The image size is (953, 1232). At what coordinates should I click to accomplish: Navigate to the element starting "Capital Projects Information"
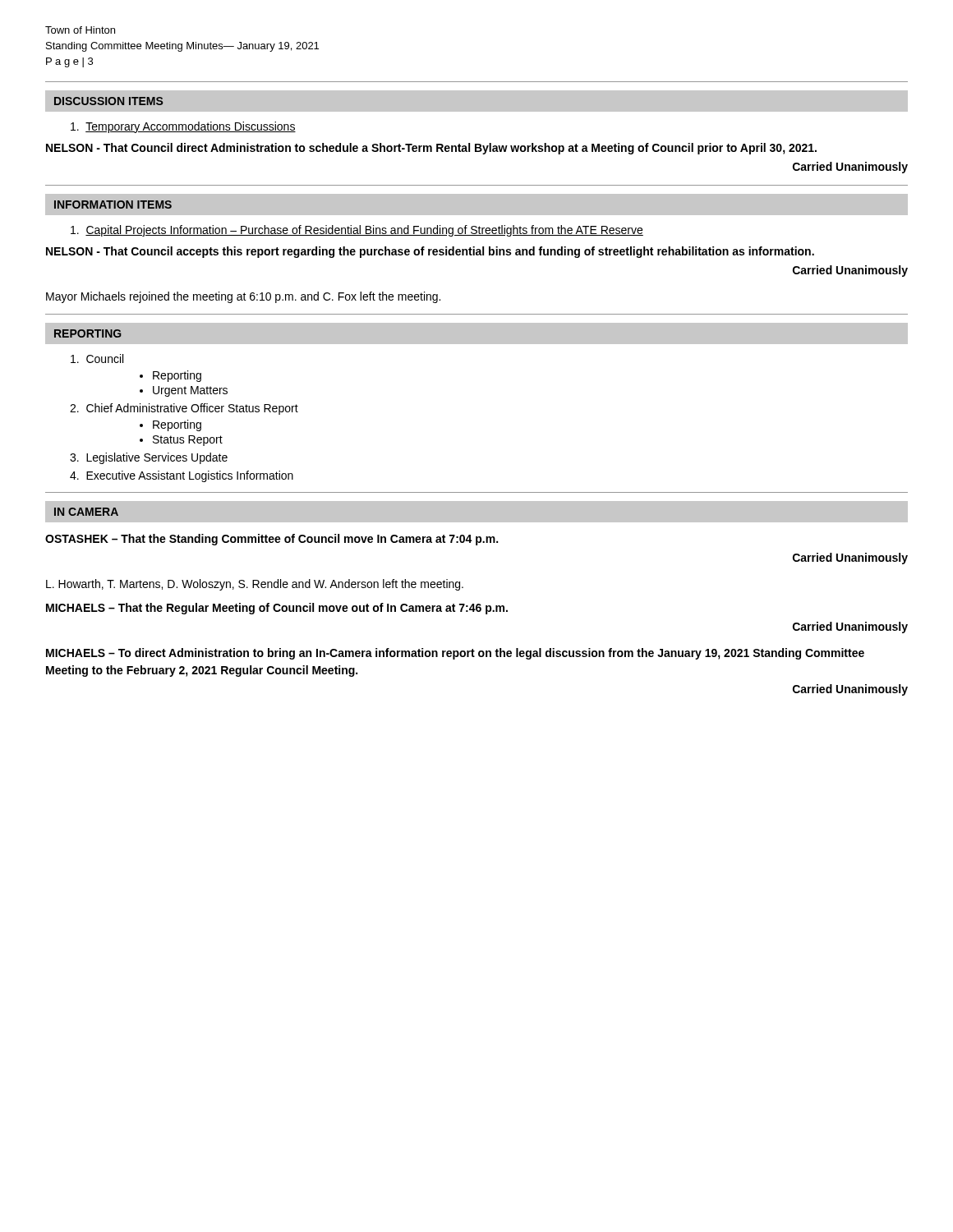click(356, 230)
